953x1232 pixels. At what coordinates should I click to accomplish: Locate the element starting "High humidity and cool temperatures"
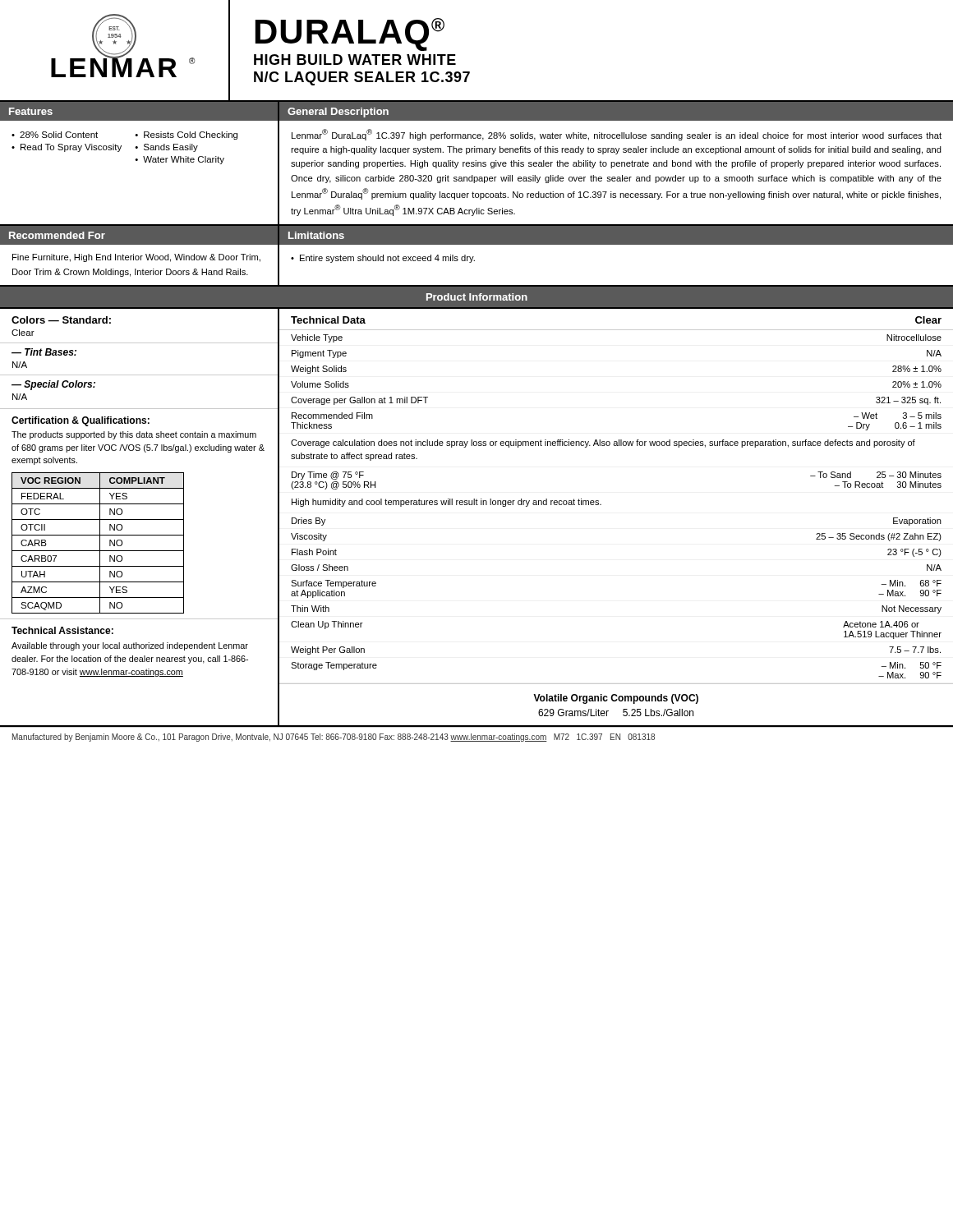pyautogui.click(x=446, y=502)
